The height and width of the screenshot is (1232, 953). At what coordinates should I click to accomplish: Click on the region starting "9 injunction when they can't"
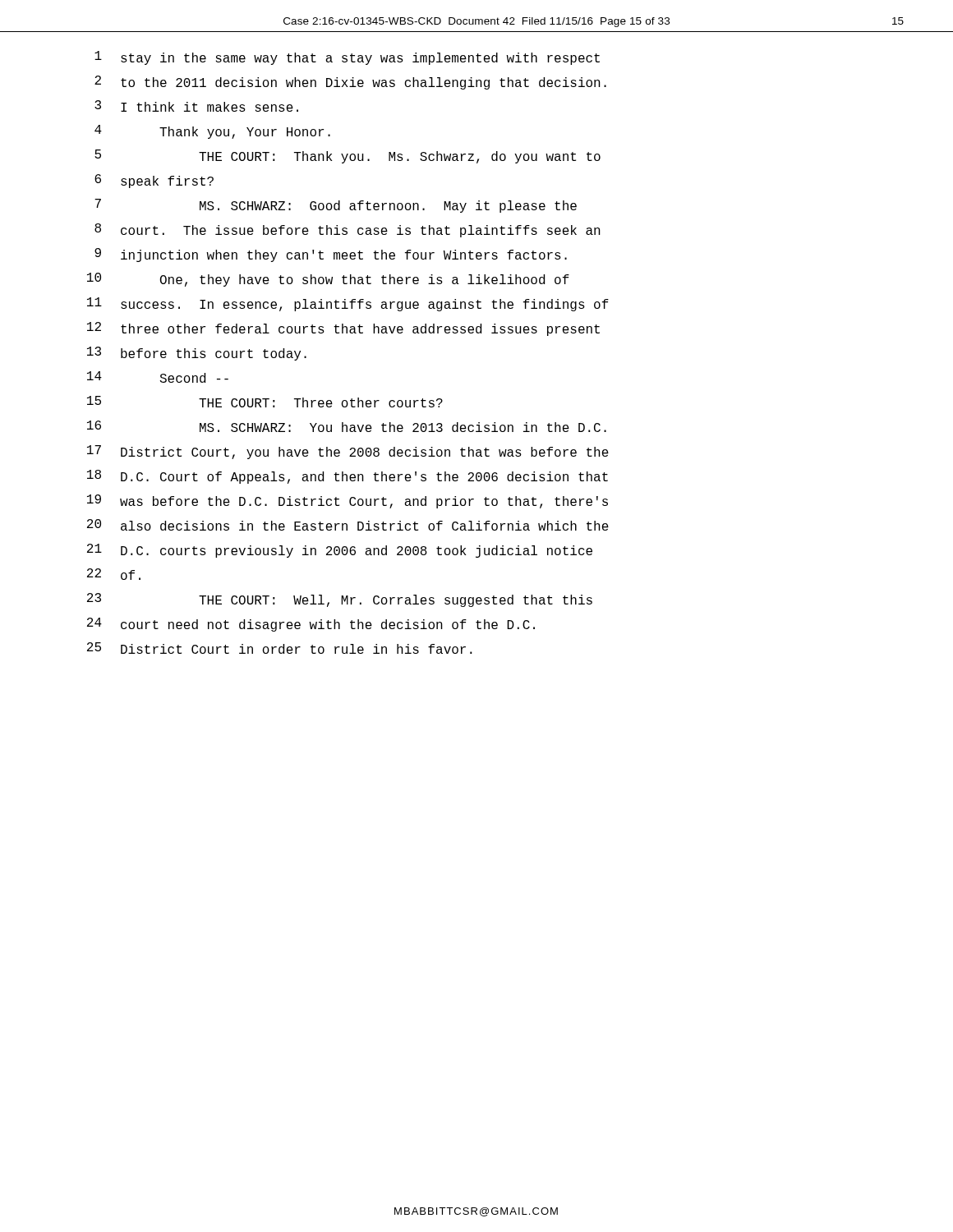[x=466, y=256]
